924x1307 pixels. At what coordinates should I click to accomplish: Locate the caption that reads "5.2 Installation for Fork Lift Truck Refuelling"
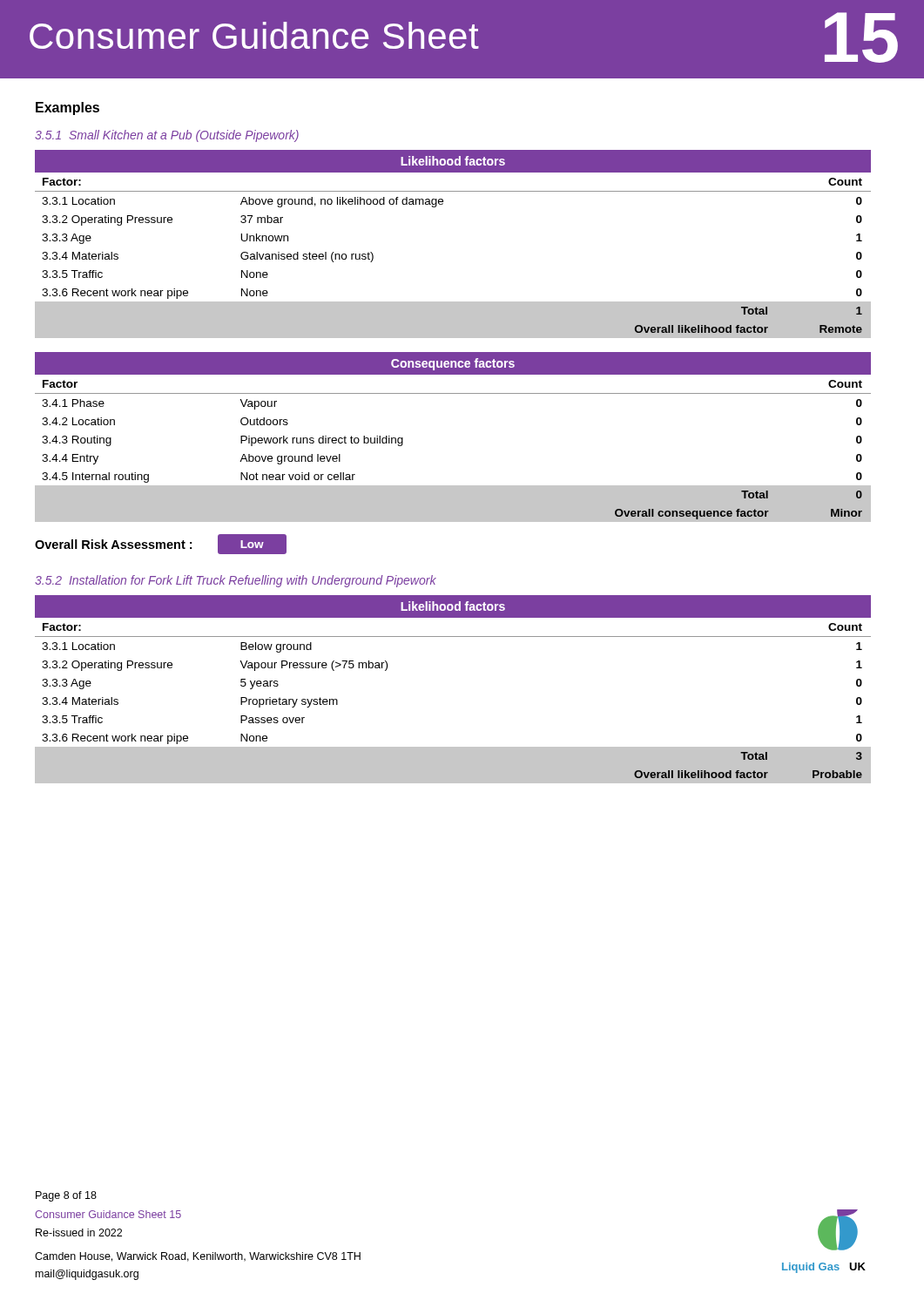(235, 580)
